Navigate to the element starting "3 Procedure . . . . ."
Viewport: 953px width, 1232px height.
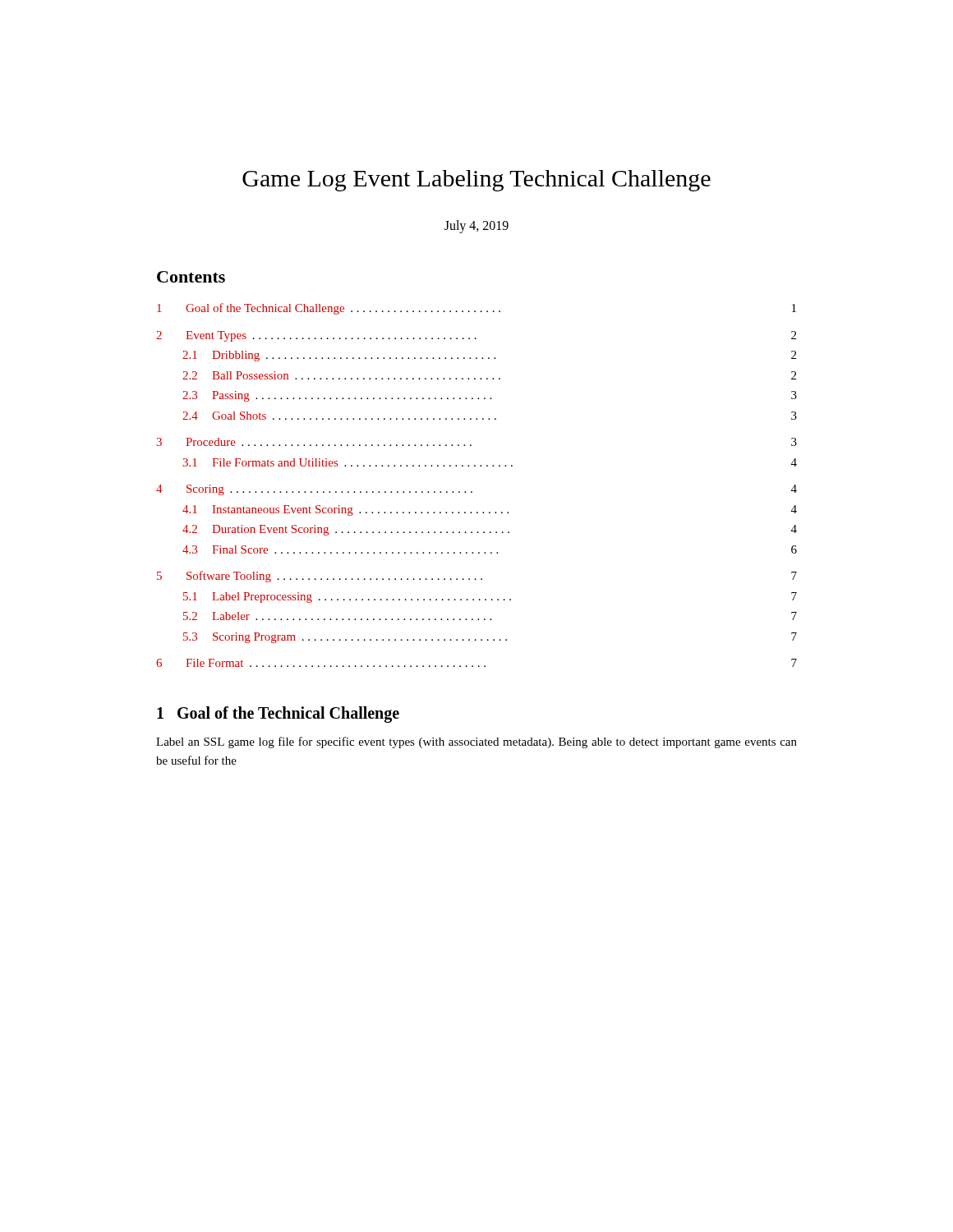tap(476, 442)
